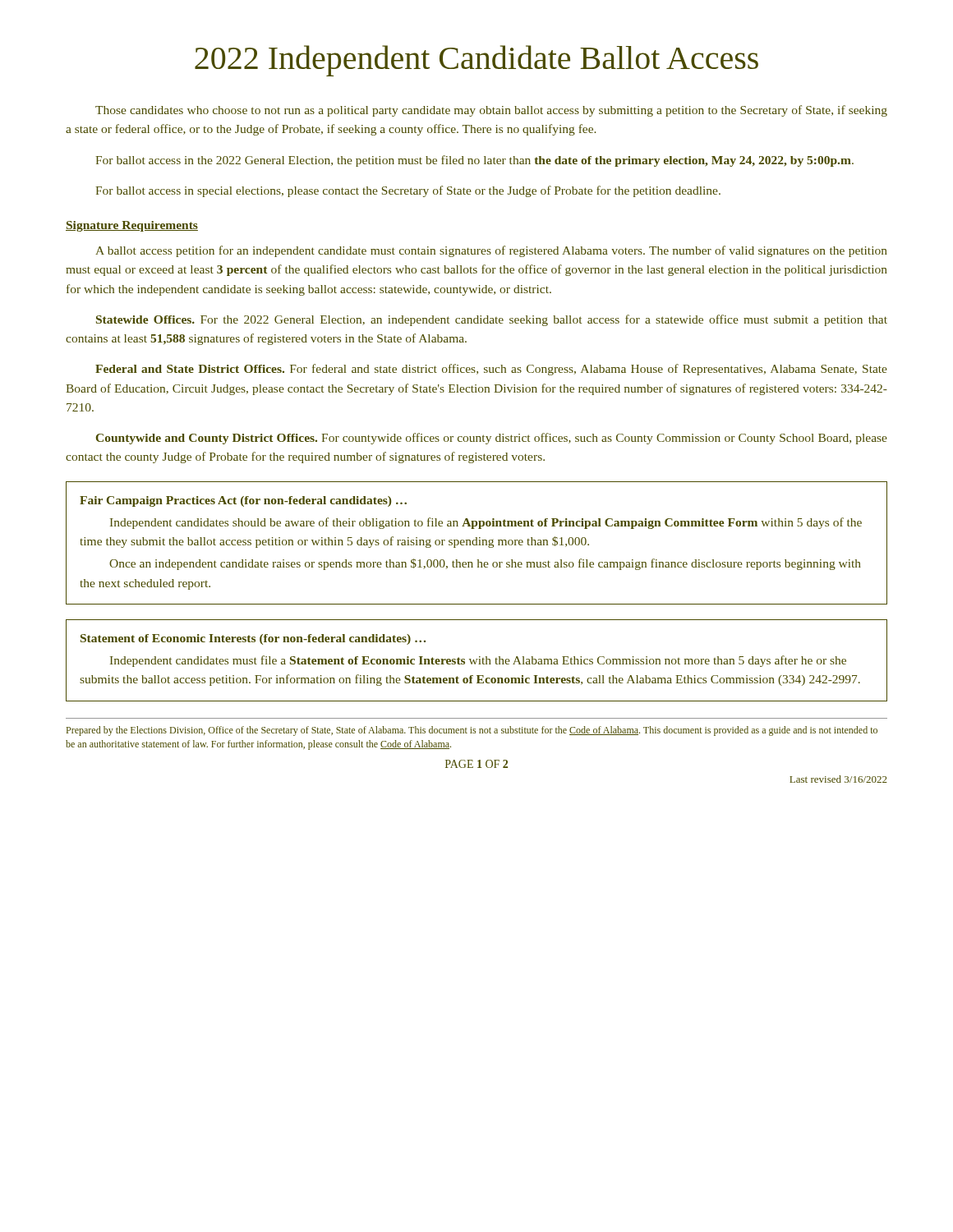Find the block on this page that starts "For ballot access in the 2022 General Election,"
953x1232 pixels.
pos(475,159)
